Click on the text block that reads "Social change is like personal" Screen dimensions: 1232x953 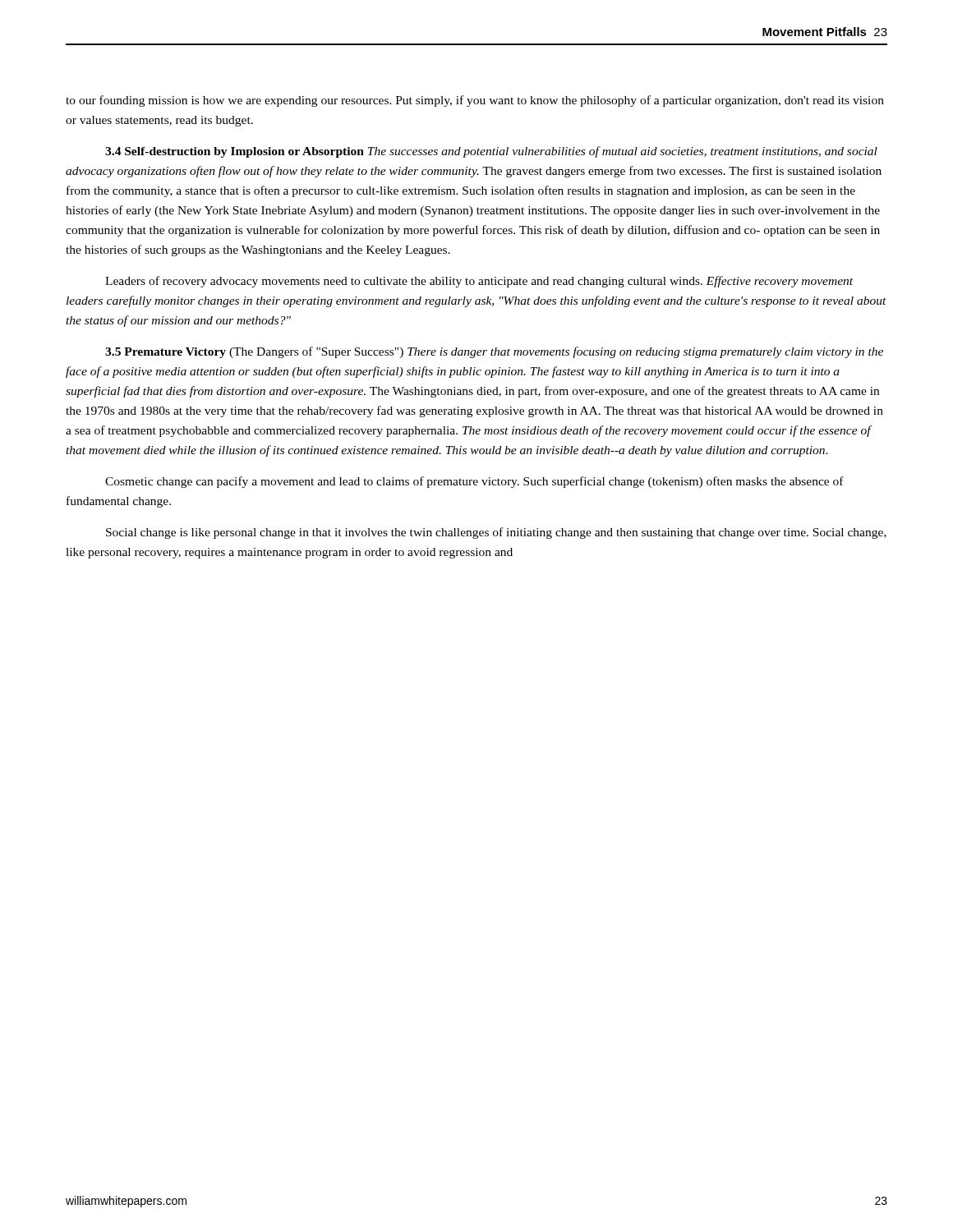pos(476,542)
